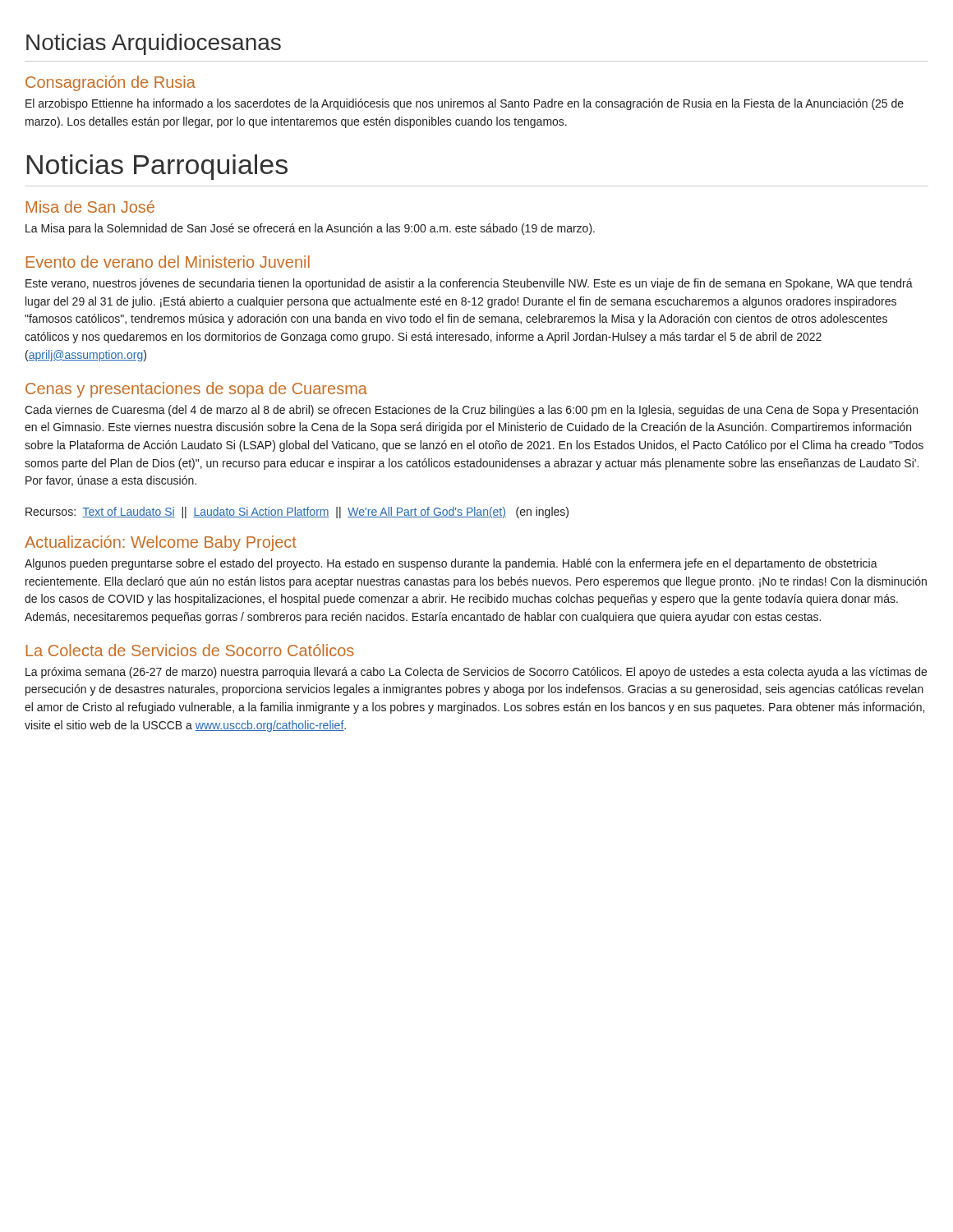The image size is (953, 1232).
Task: Select the text starting "El arzobispo Ettienne ha"
Action: (x=476, y=113)
